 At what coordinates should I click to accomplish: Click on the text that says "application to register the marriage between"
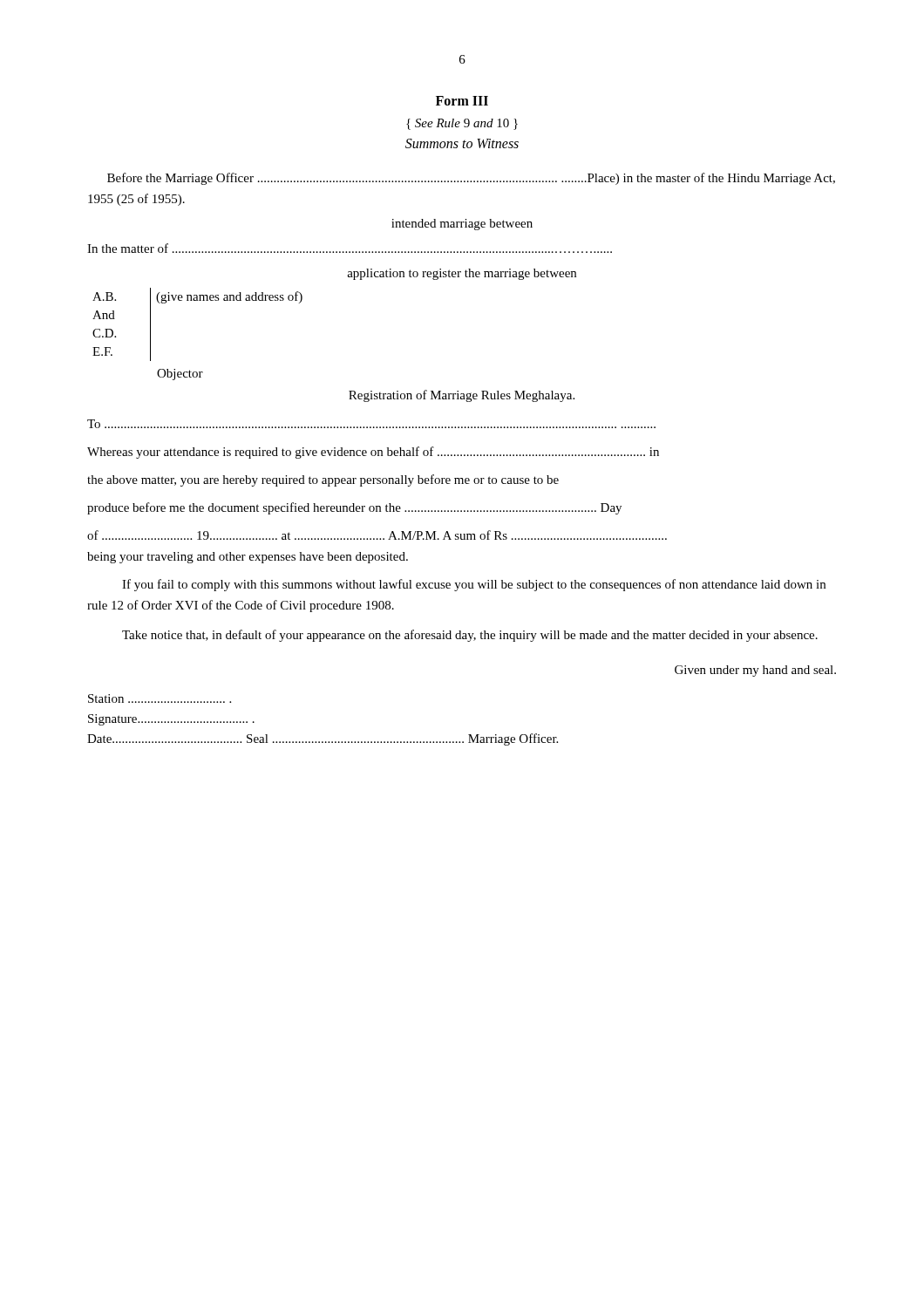[462, 273]
